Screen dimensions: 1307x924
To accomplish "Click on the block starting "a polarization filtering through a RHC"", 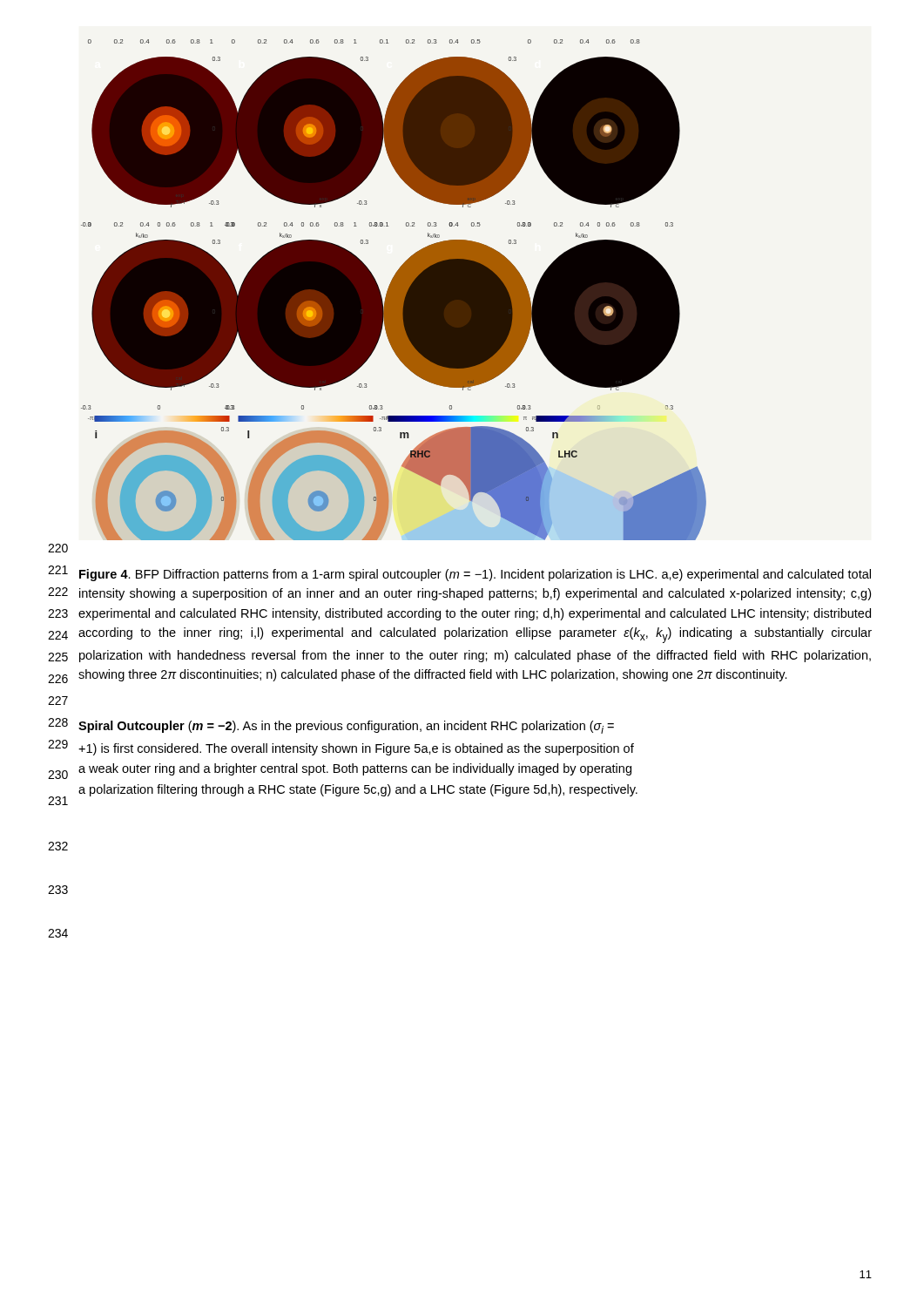I will tap(358, 789).
